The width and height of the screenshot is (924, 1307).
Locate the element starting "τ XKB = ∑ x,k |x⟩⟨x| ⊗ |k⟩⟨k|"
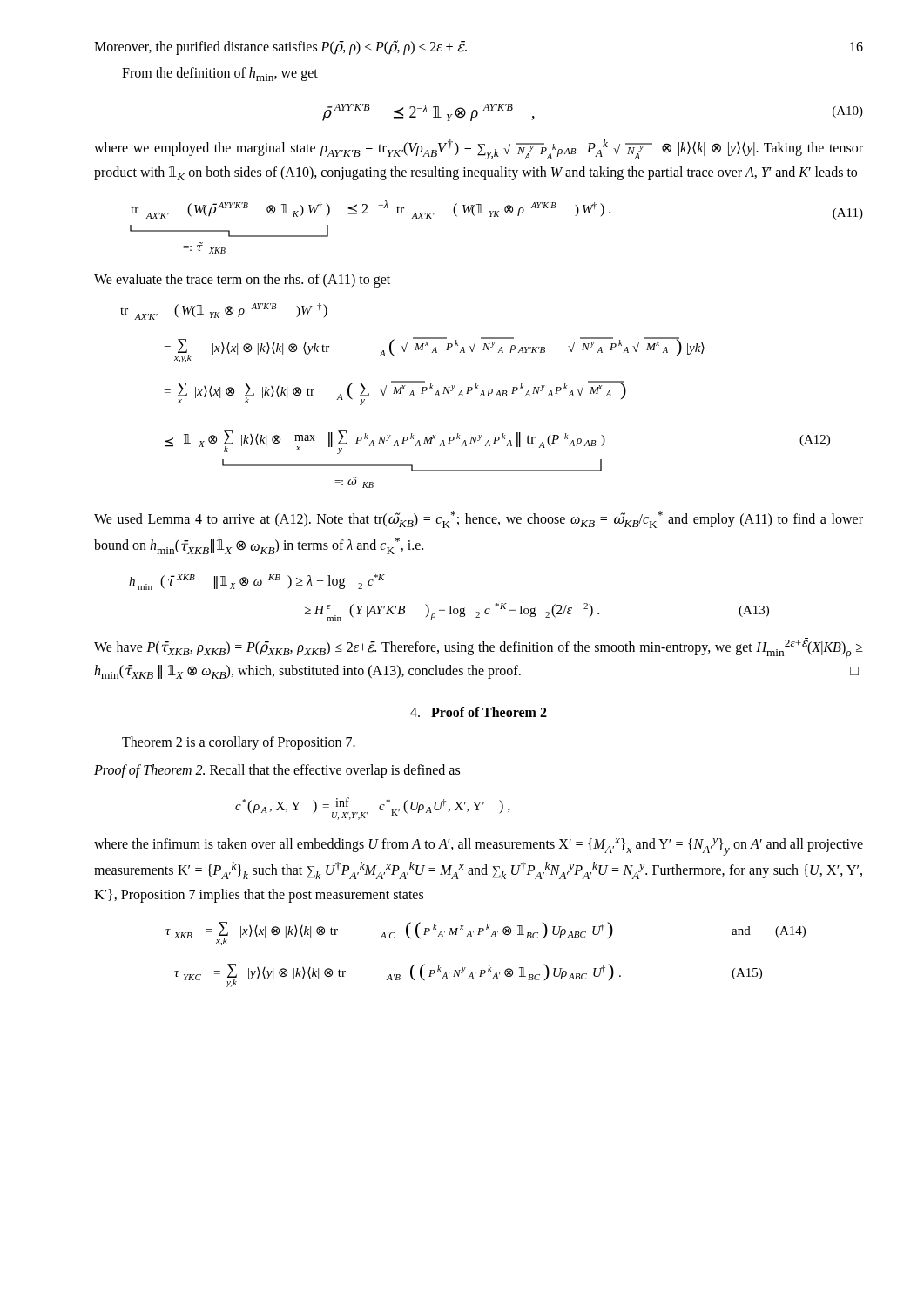point(485,929)
